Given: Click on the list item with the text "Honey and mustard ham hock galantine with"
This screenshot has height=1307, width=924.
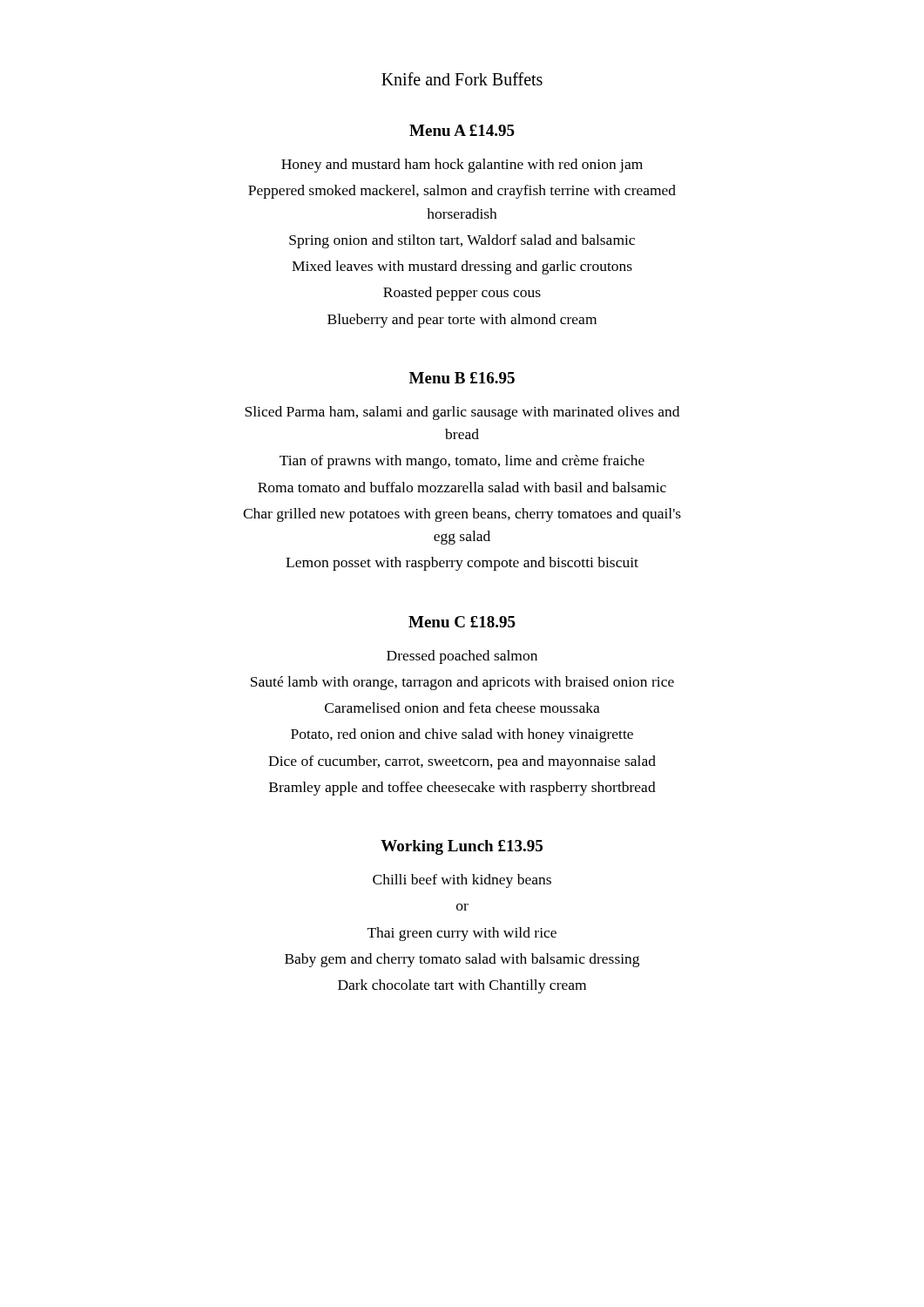Looking at the screenshot, I should [x=462, y=164].
